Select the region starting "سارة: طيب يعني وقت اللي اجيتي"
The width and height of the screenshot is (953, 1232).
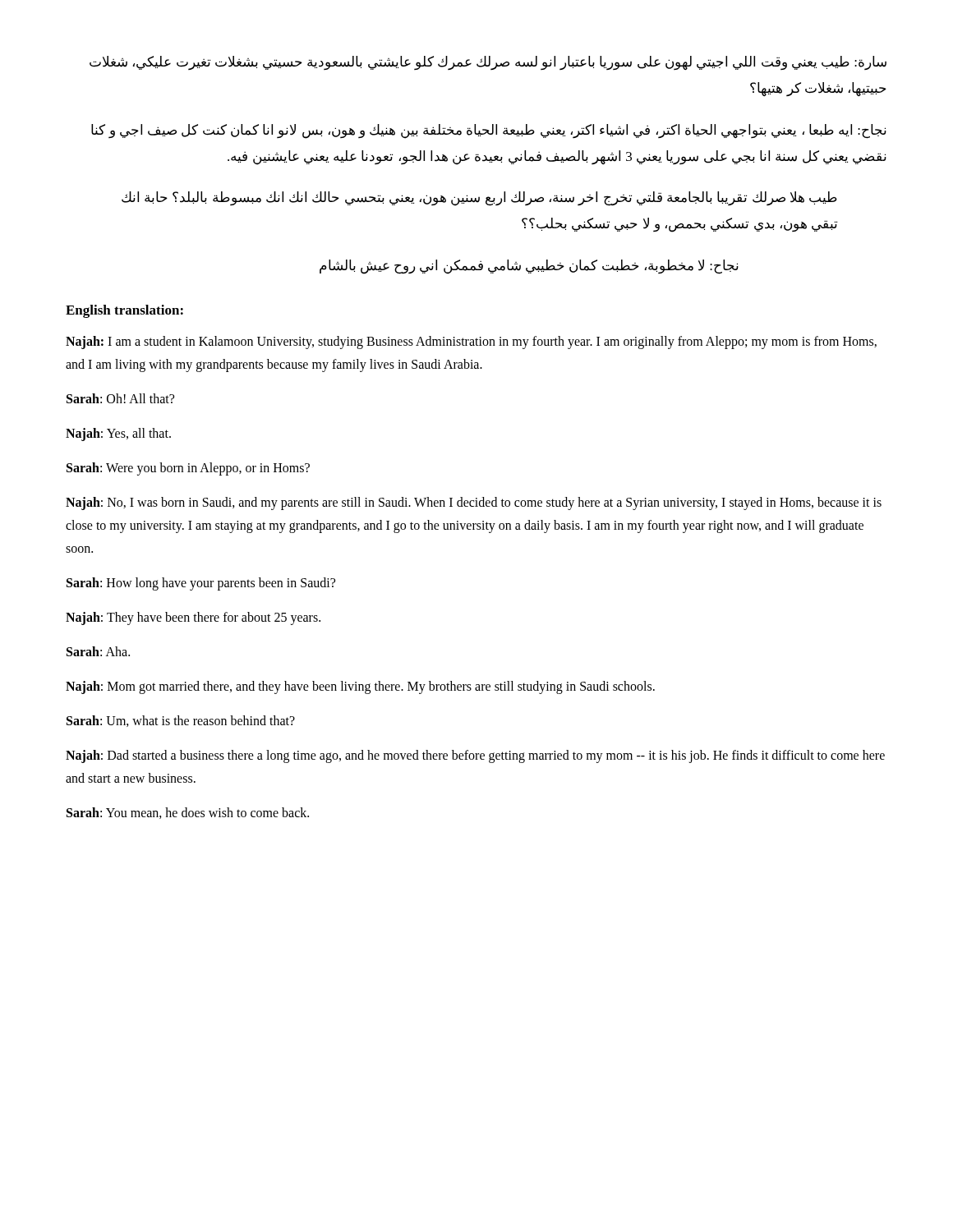(x=488, y=75)
